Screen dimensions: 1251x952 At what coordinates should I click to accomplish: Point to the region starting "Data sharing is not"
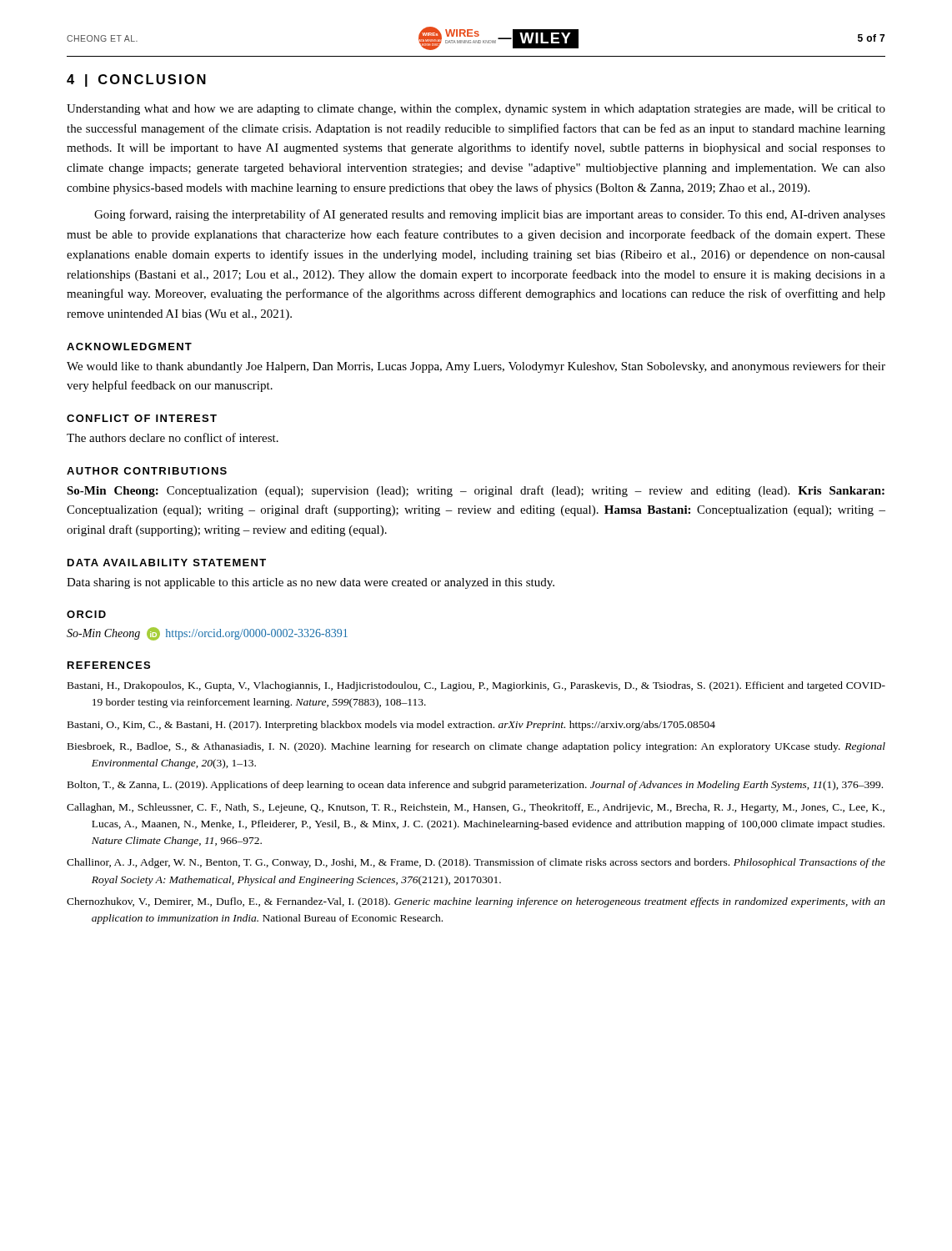[476, 583]
